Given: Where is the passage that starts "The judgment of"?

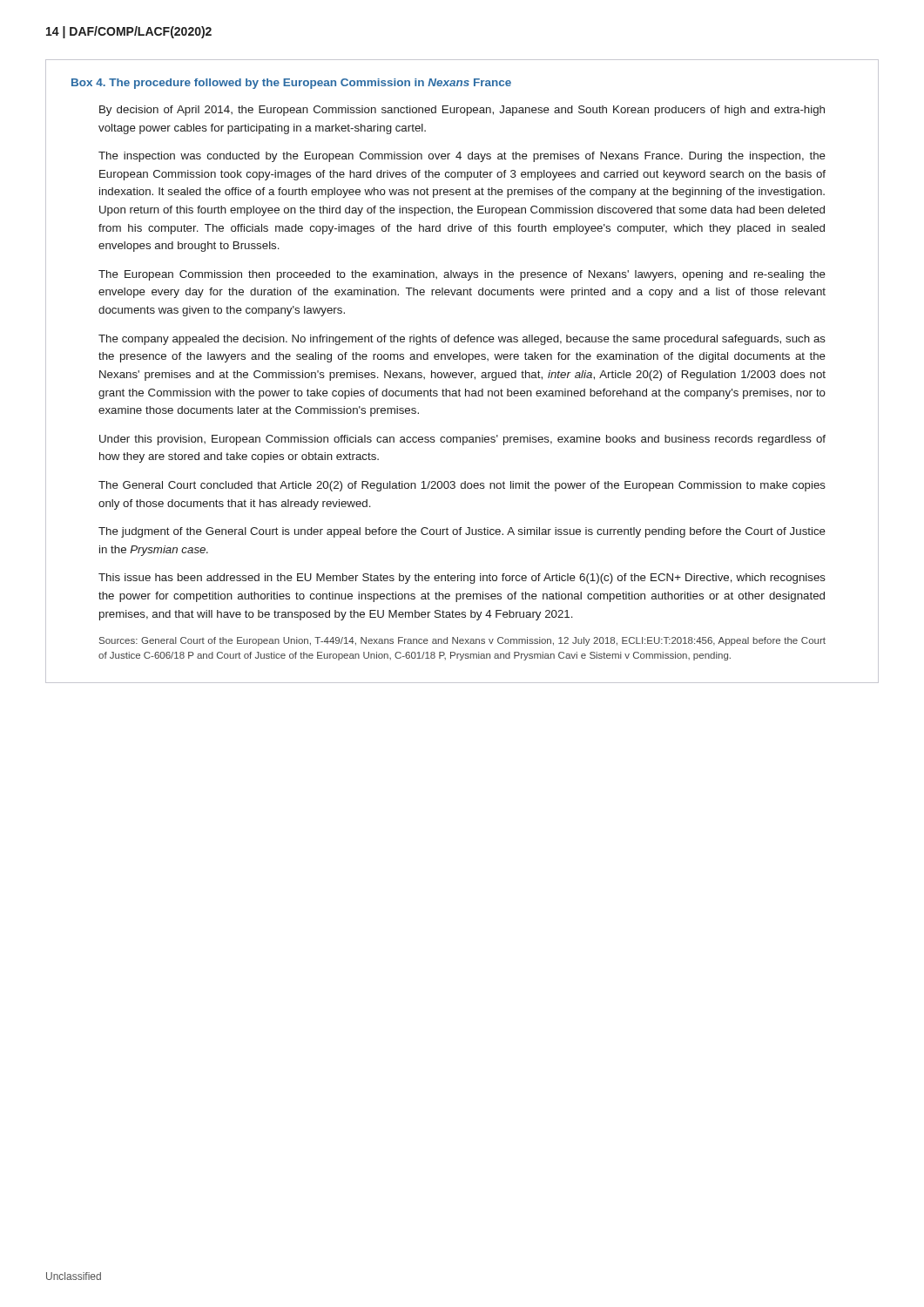Looking at the screenshot, I should [462, 541].
